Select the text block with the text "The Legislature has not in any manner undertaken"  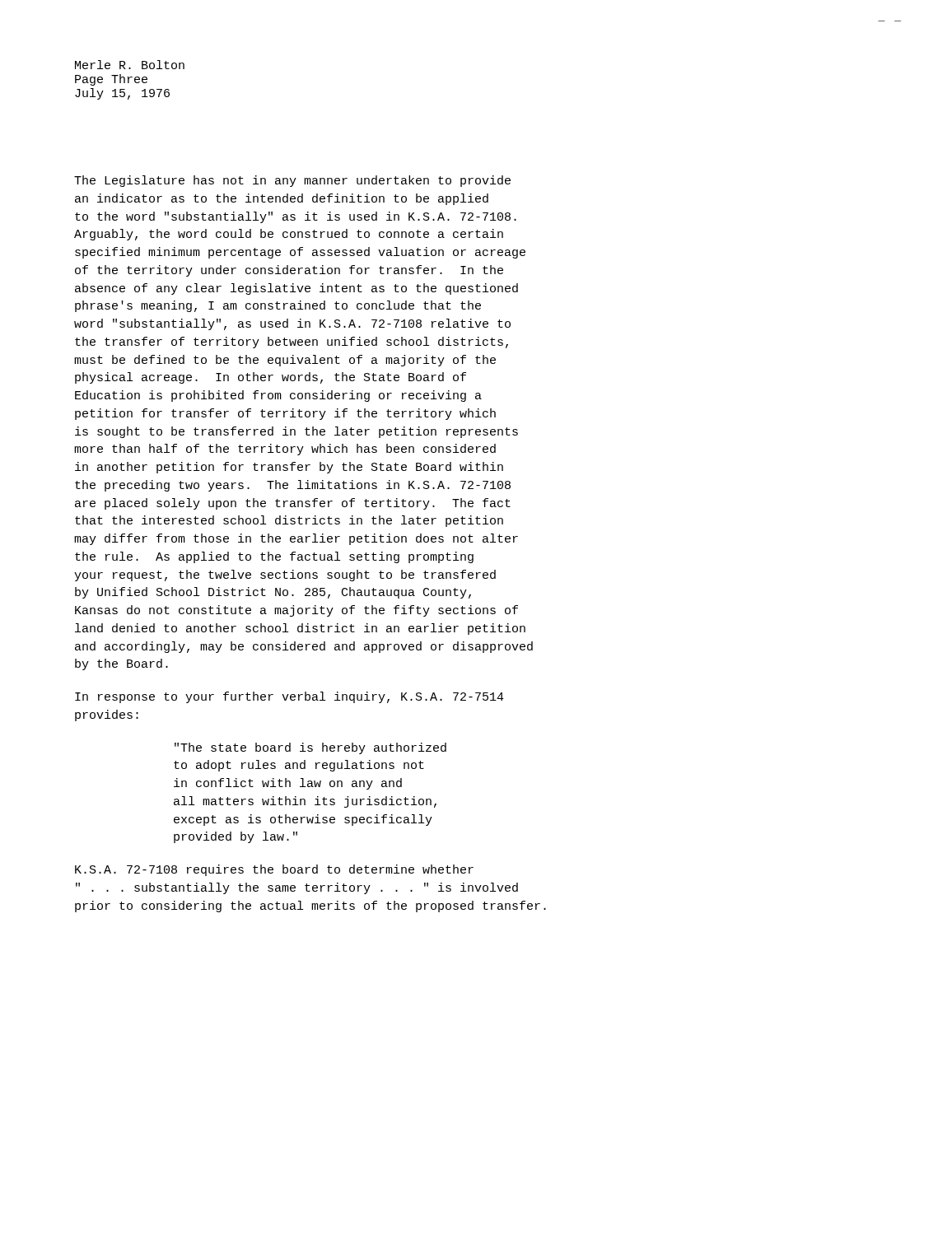(476, 424)
